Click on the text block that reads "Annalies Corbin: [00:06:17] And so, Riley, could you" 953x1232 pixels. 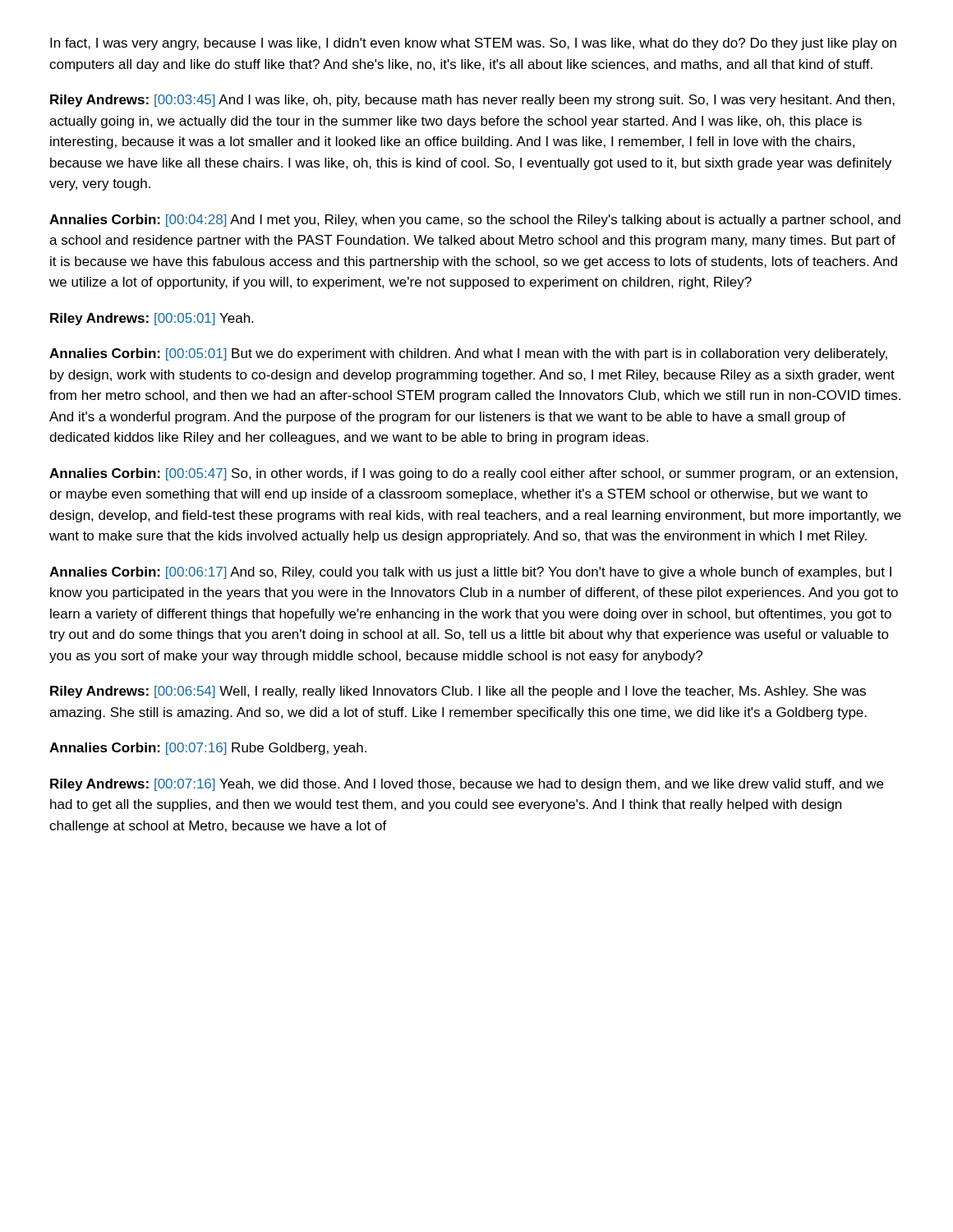[474, 614]
